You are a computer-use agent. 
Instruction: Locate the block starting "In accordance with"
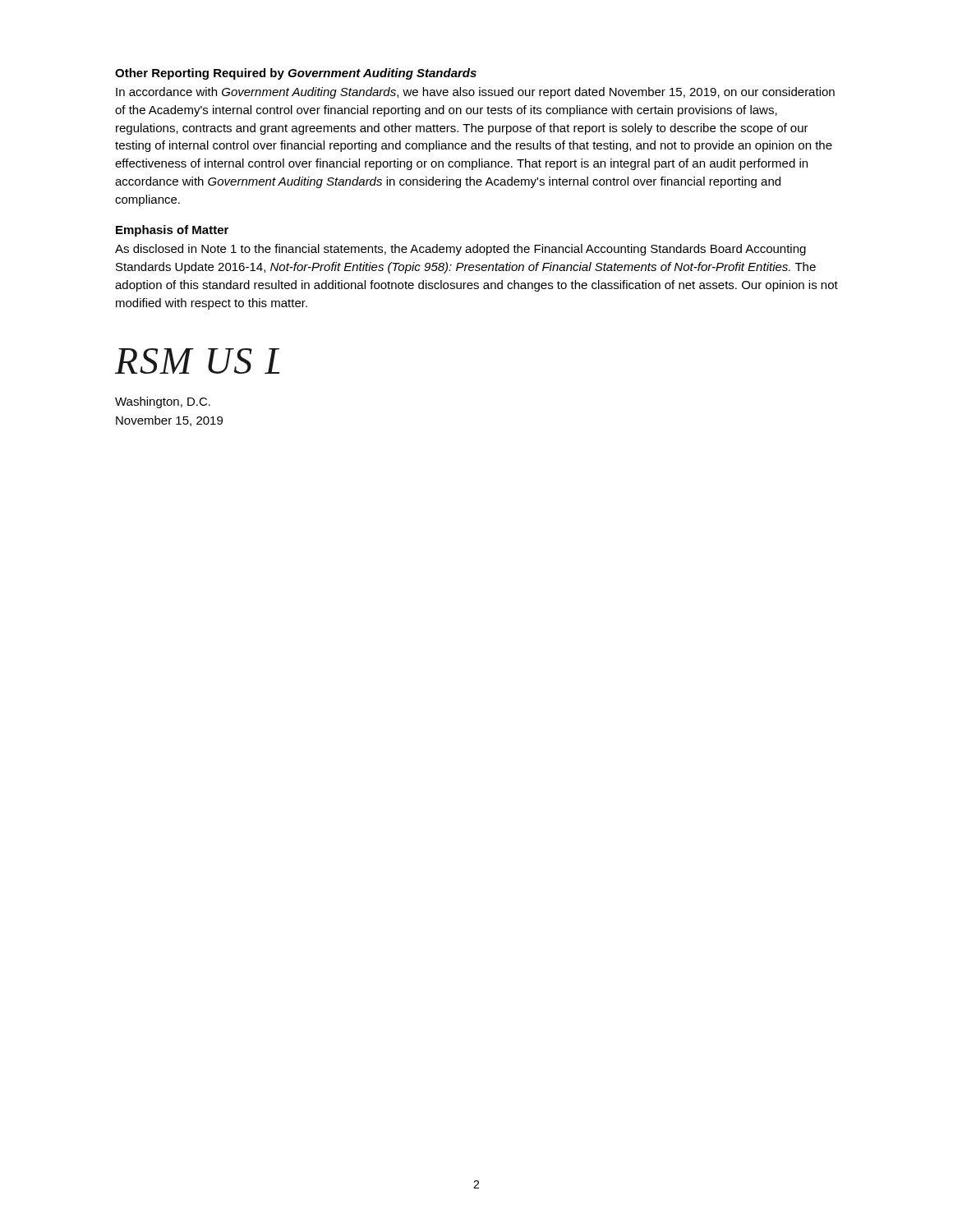pos(475,145)
